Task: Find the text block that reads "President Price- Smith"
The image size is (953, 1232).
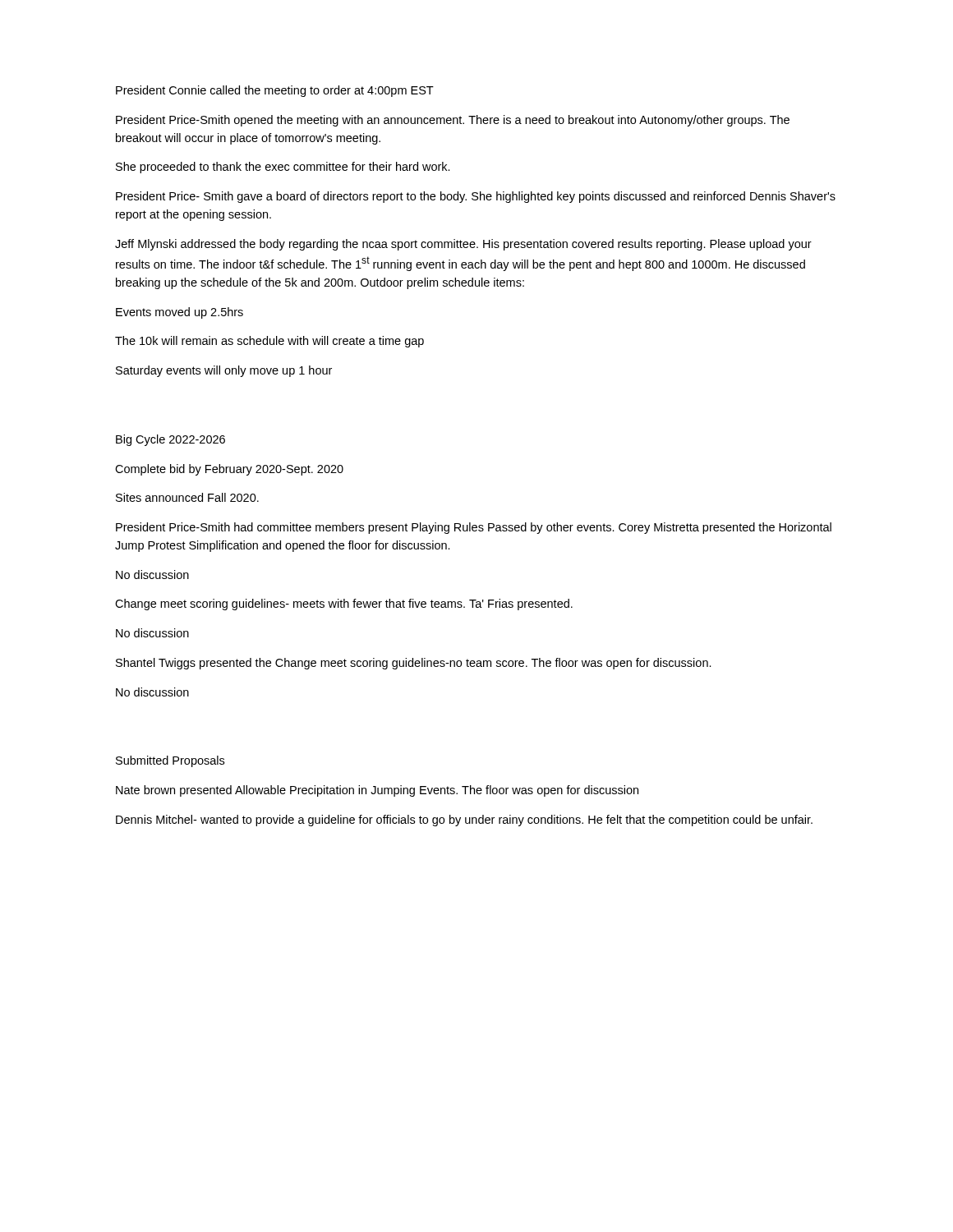Action: (x=475, y=205)
